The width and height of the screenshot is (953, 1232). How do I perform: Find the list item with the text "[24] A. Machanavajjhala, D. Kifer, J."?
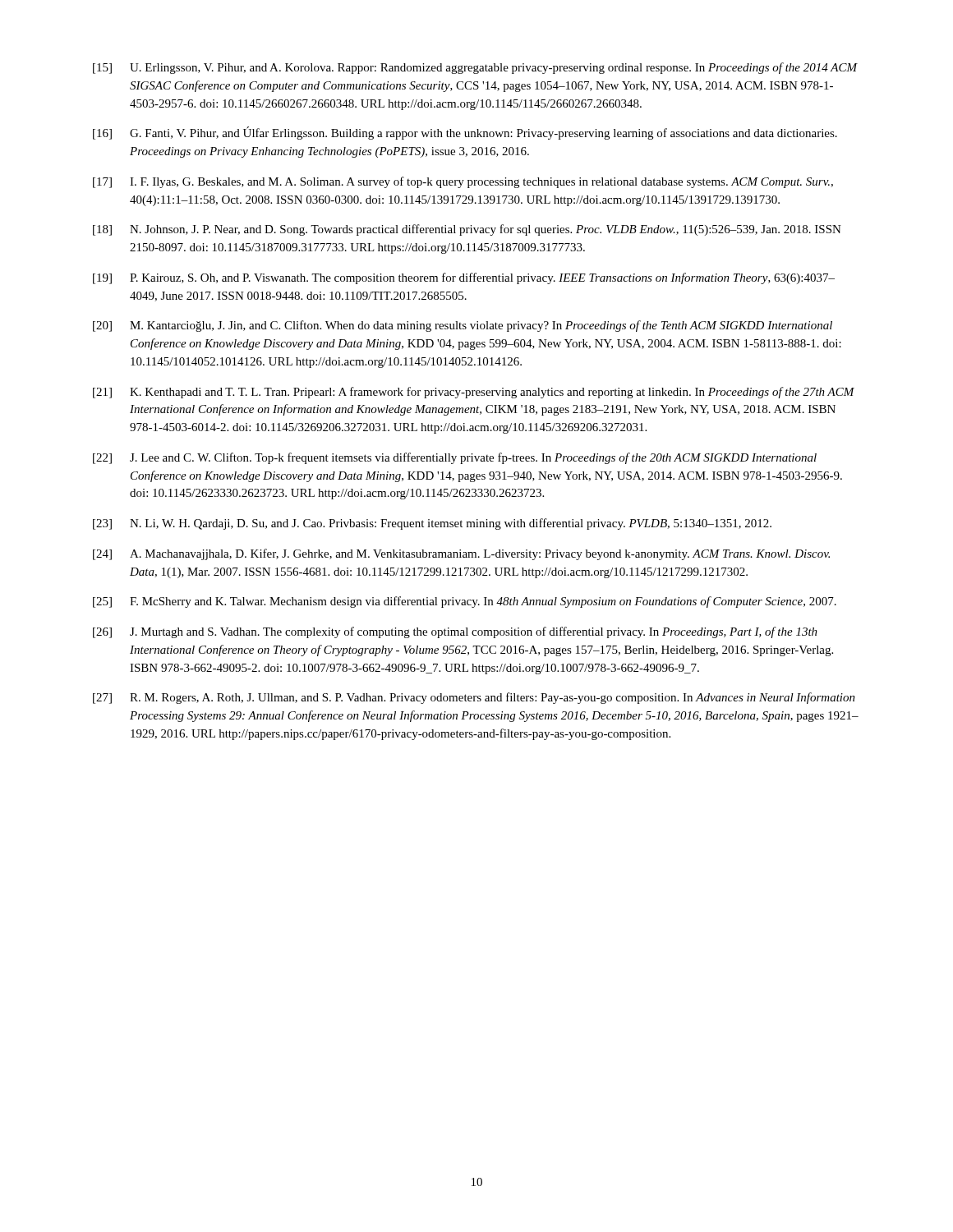[x=476, y=563]
